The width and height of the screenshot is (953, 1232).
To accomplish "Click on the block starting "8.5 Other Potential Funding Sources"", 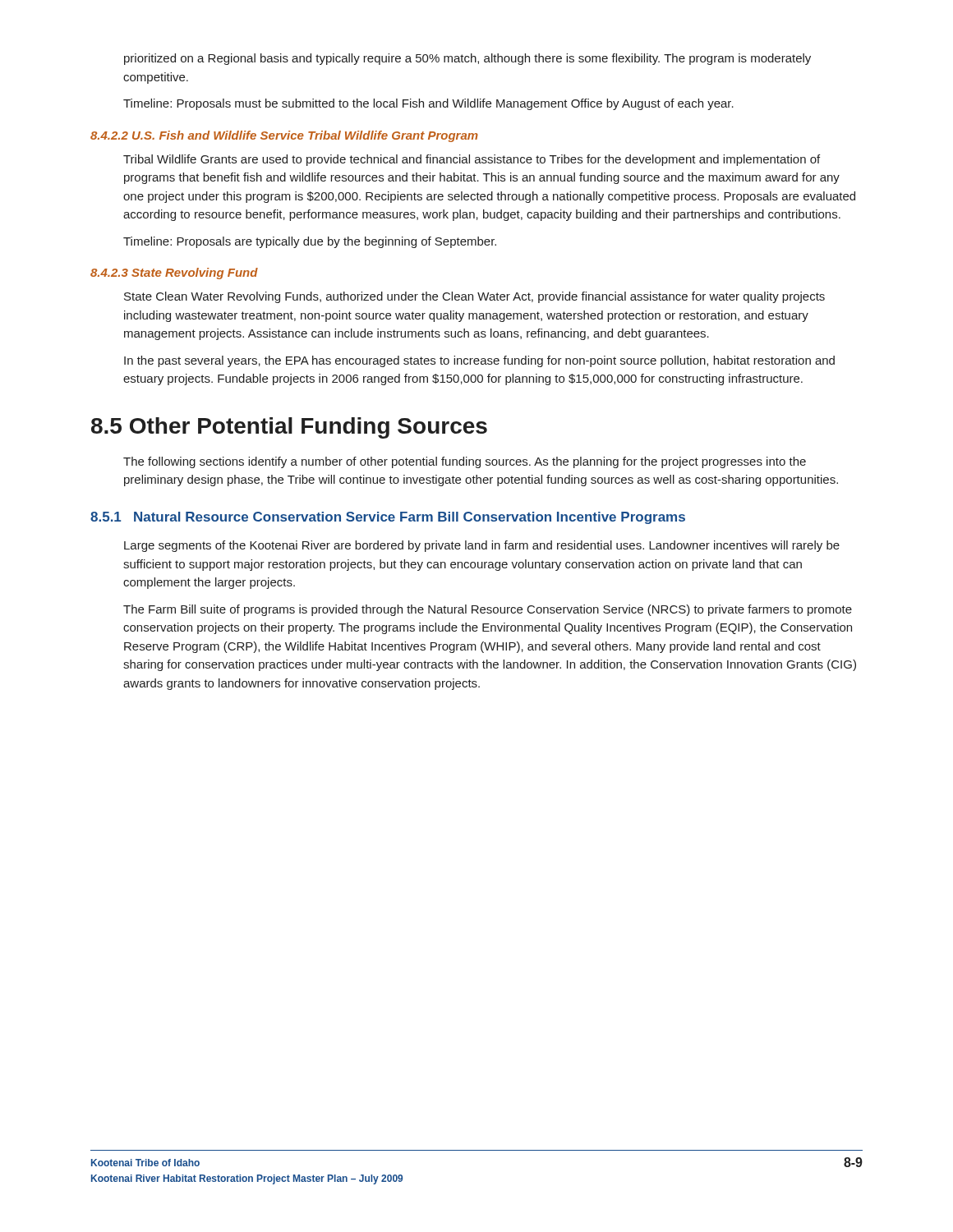I will coord(476,426).
